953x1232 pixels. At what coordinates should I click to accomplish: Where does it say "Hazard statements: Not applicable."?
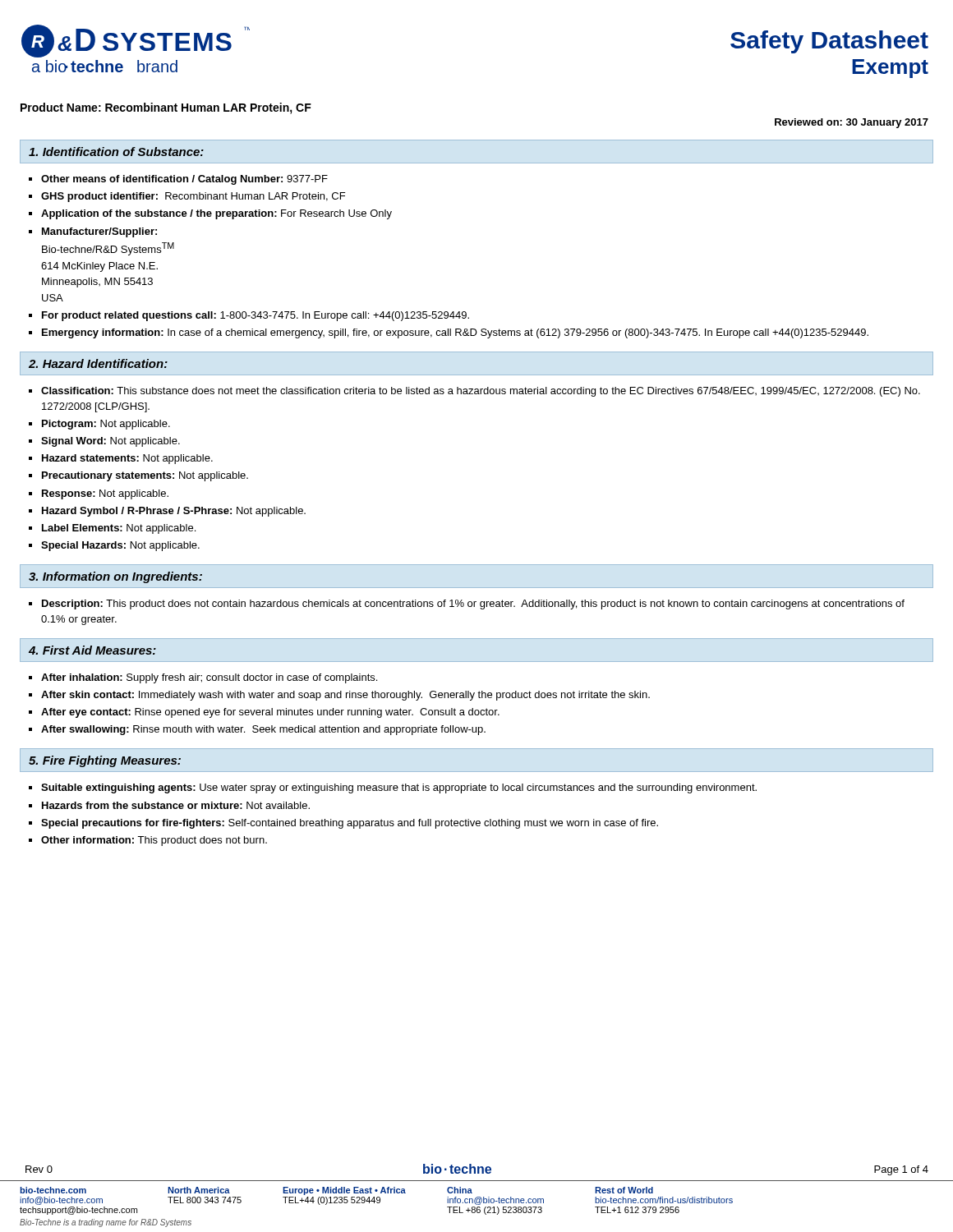point(127,458)
